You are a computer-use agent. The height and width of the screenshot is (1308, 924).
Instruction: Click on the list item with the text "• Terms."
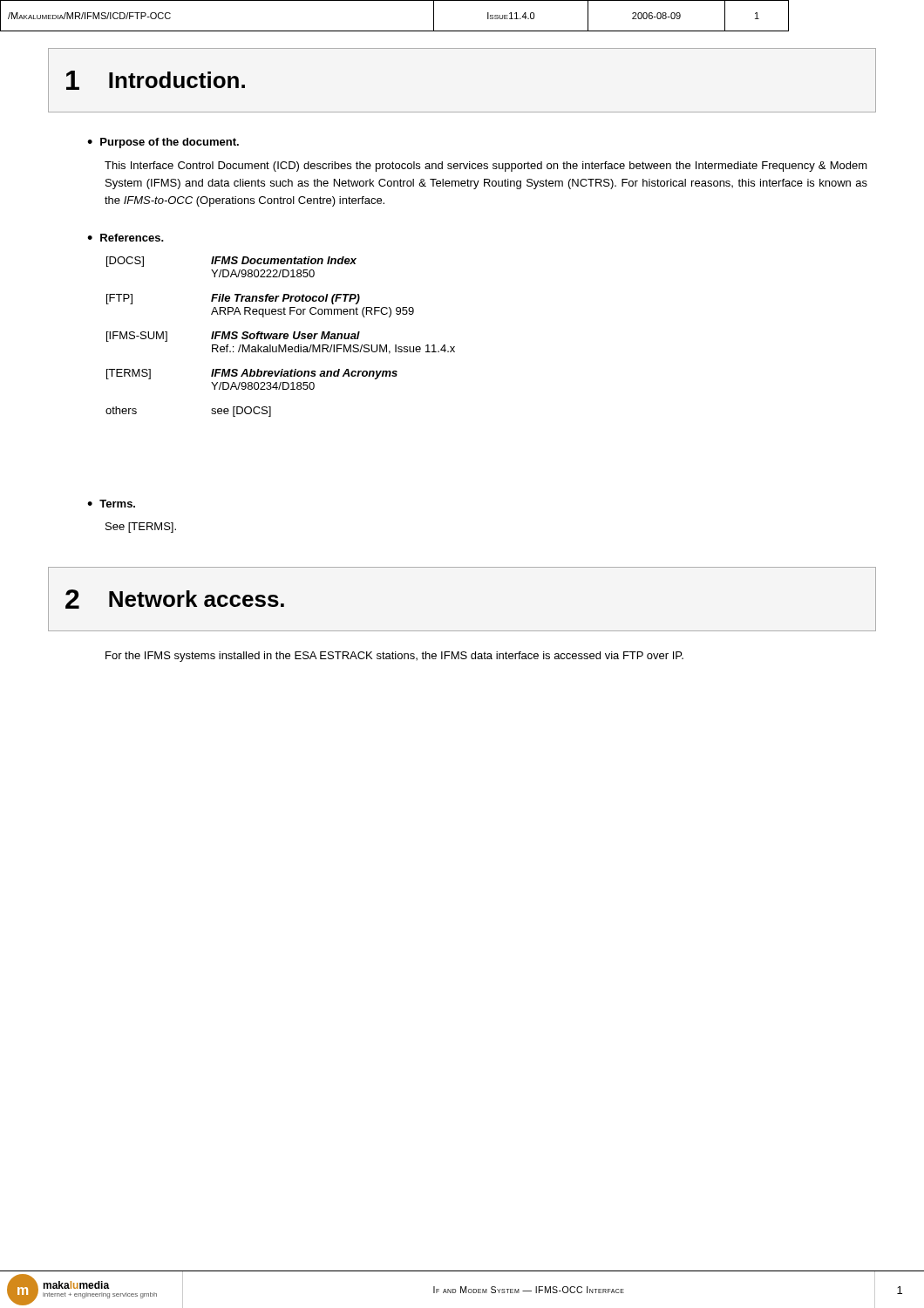pos(112,504)
